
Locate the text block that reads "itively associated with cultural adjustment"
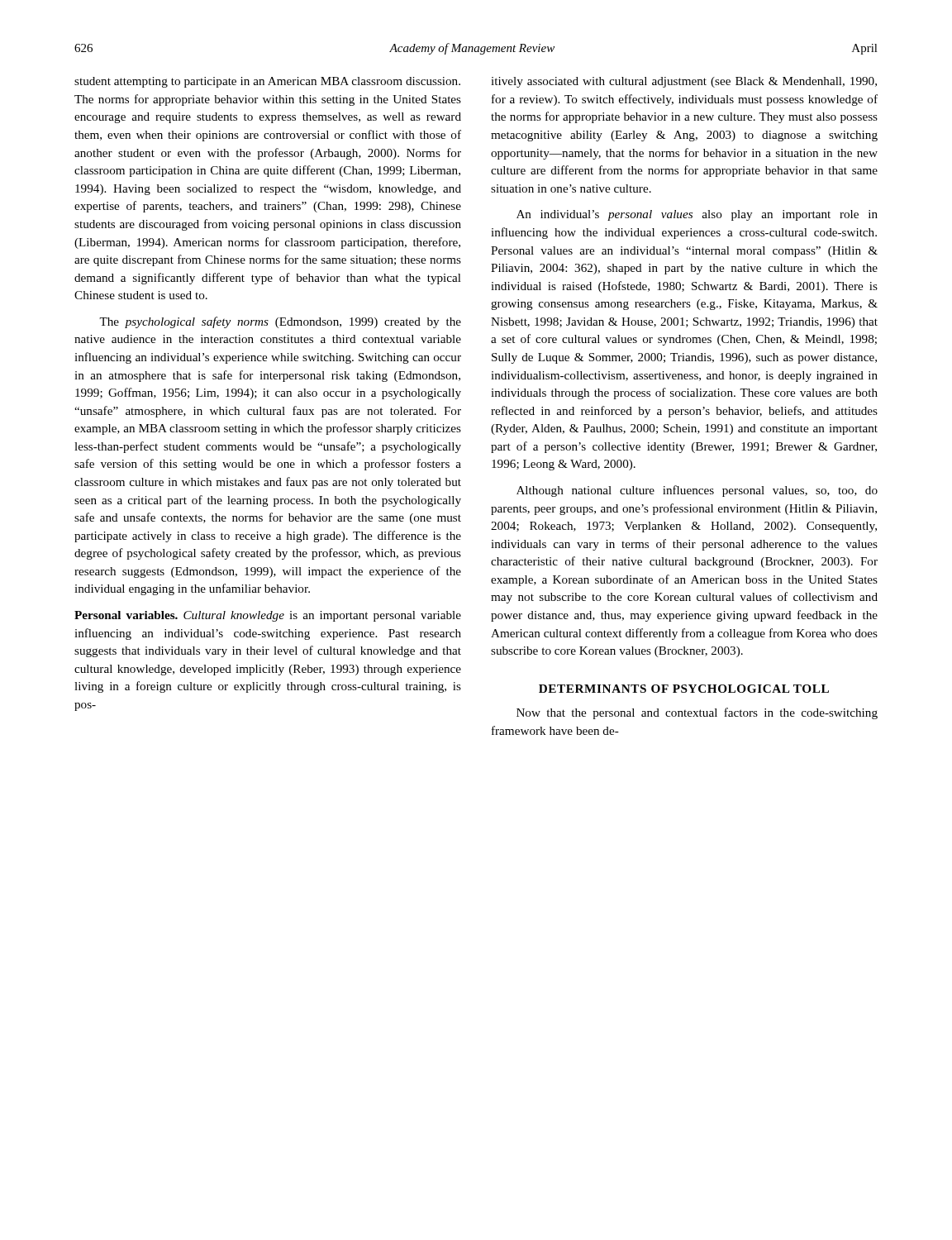click(x=684, y=135)
